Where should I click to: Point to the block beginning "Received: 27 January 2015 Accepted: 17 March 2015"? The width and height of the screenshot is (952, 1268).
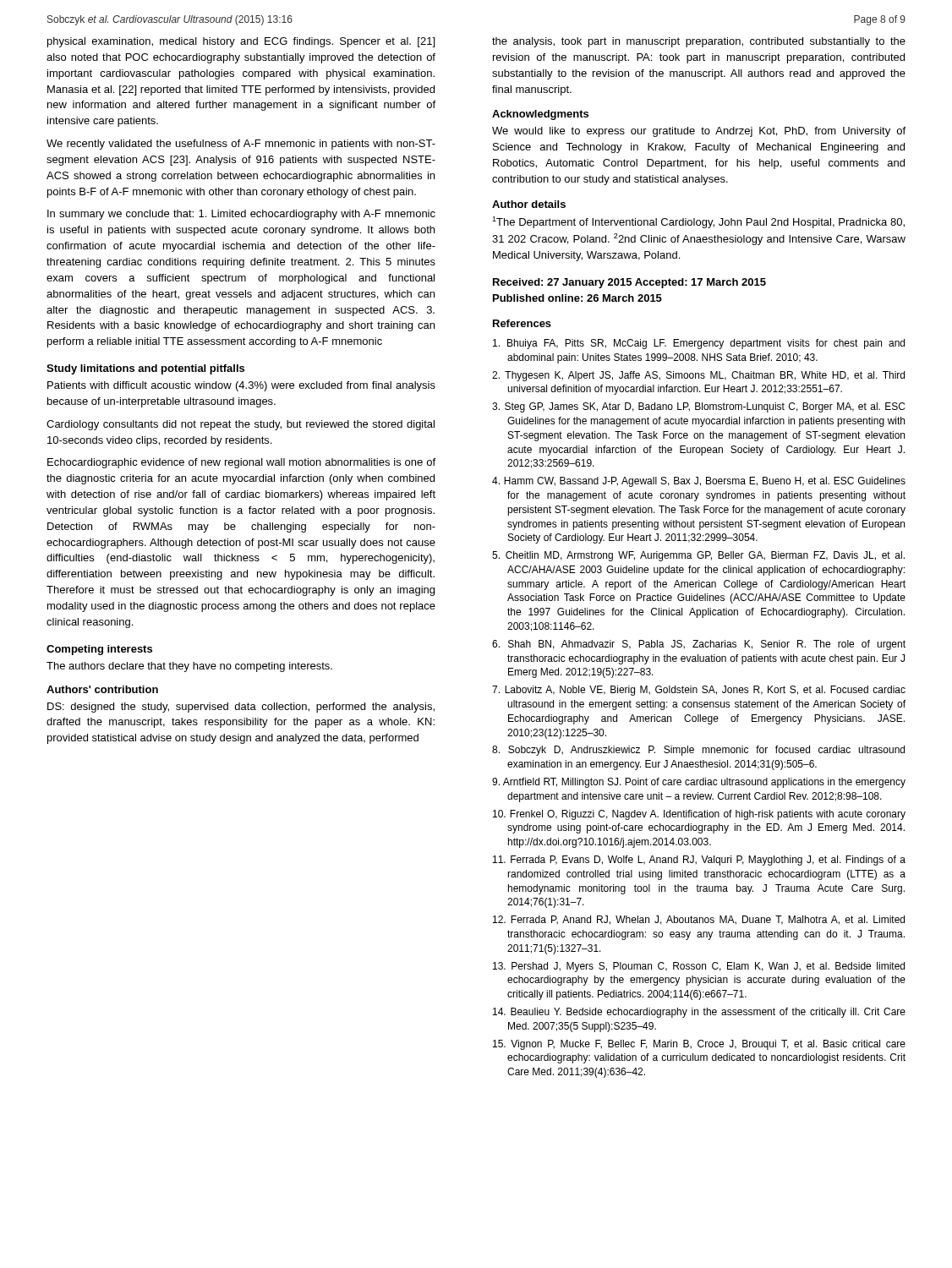(x=699, y=290)
